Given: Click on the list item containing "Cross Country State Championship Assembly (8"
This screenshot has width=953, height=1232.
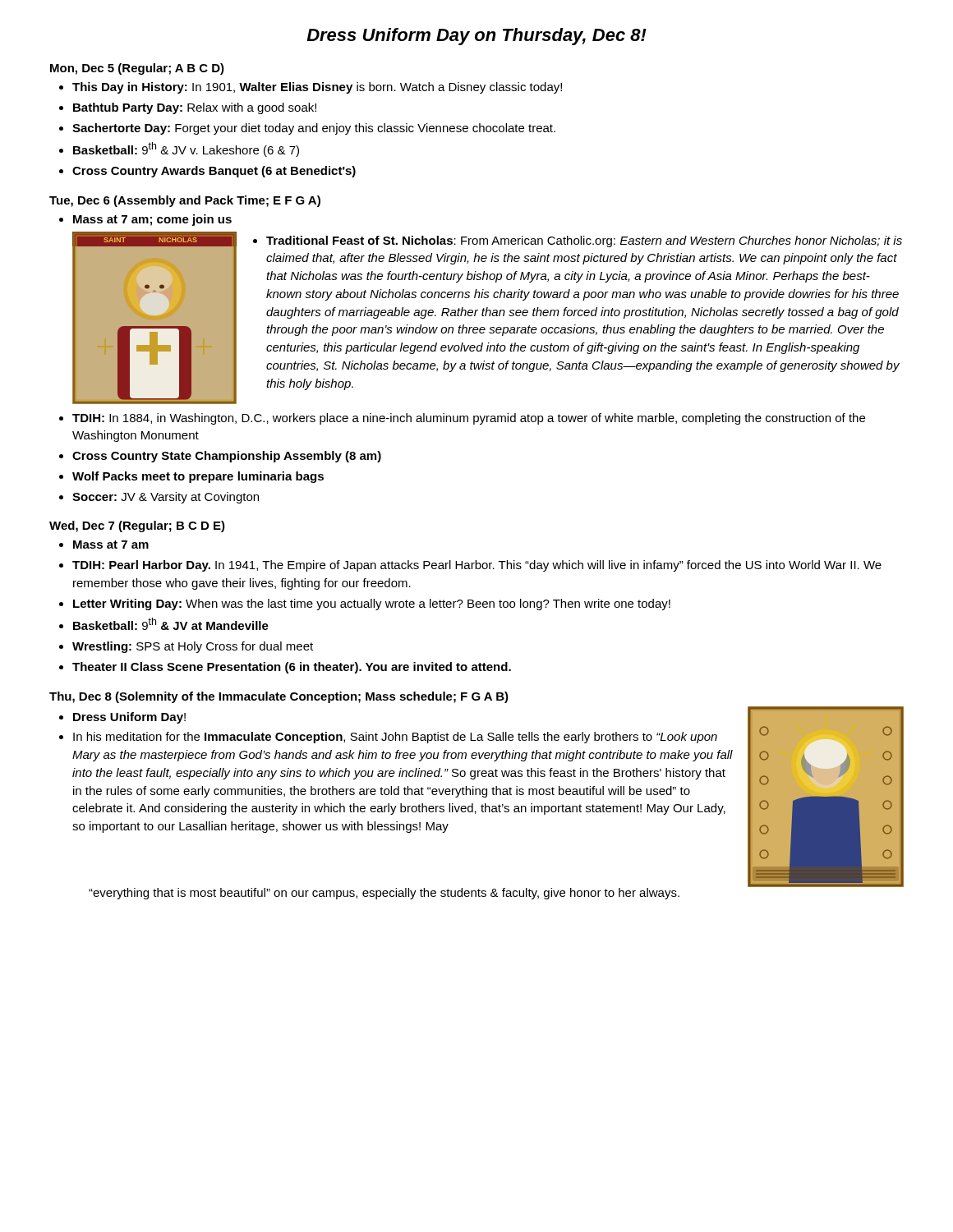Looking at the screenshot, I should tap(227, 455).
